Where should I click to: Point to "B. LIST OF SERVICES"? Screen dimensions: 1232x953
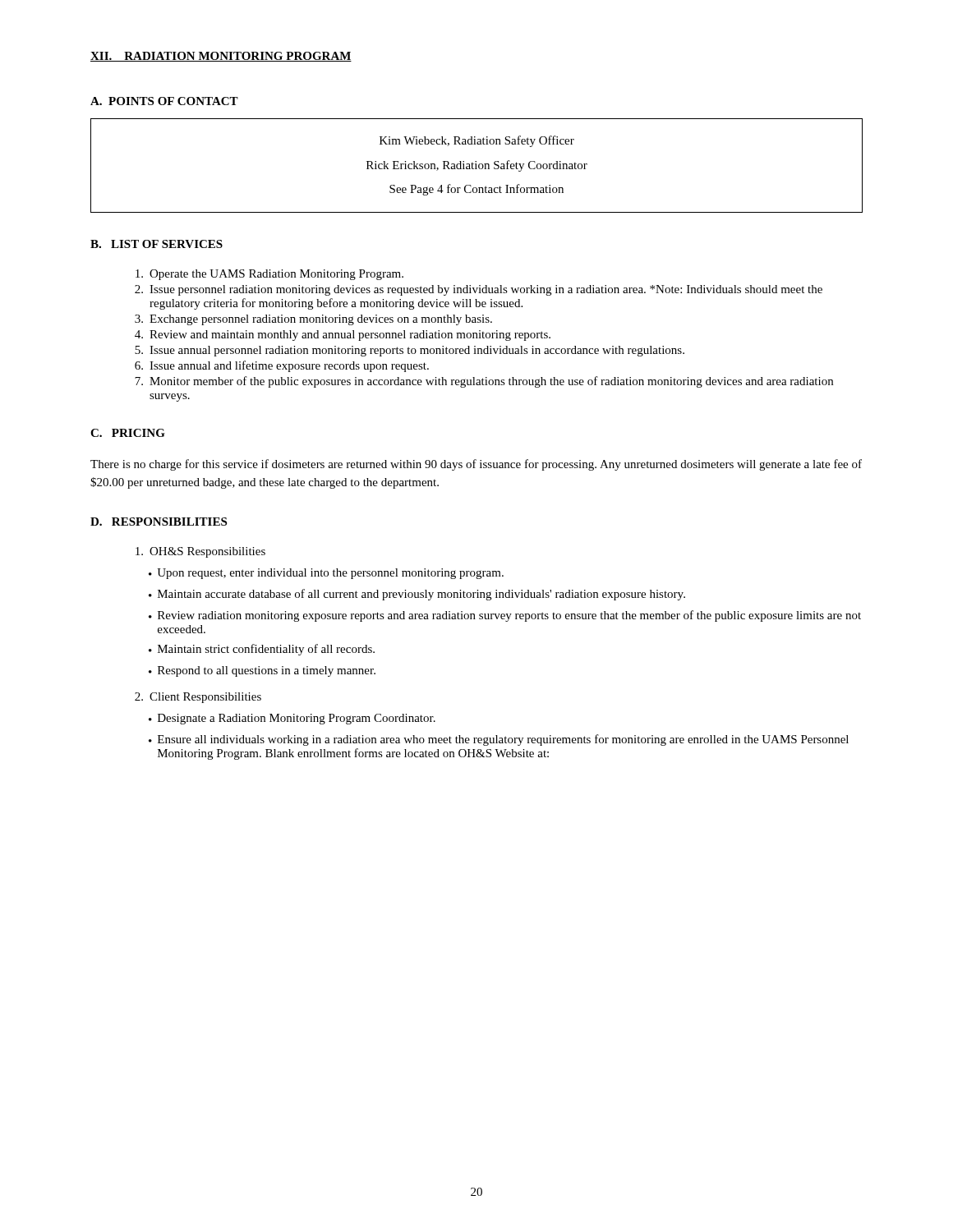coord(157,244)
